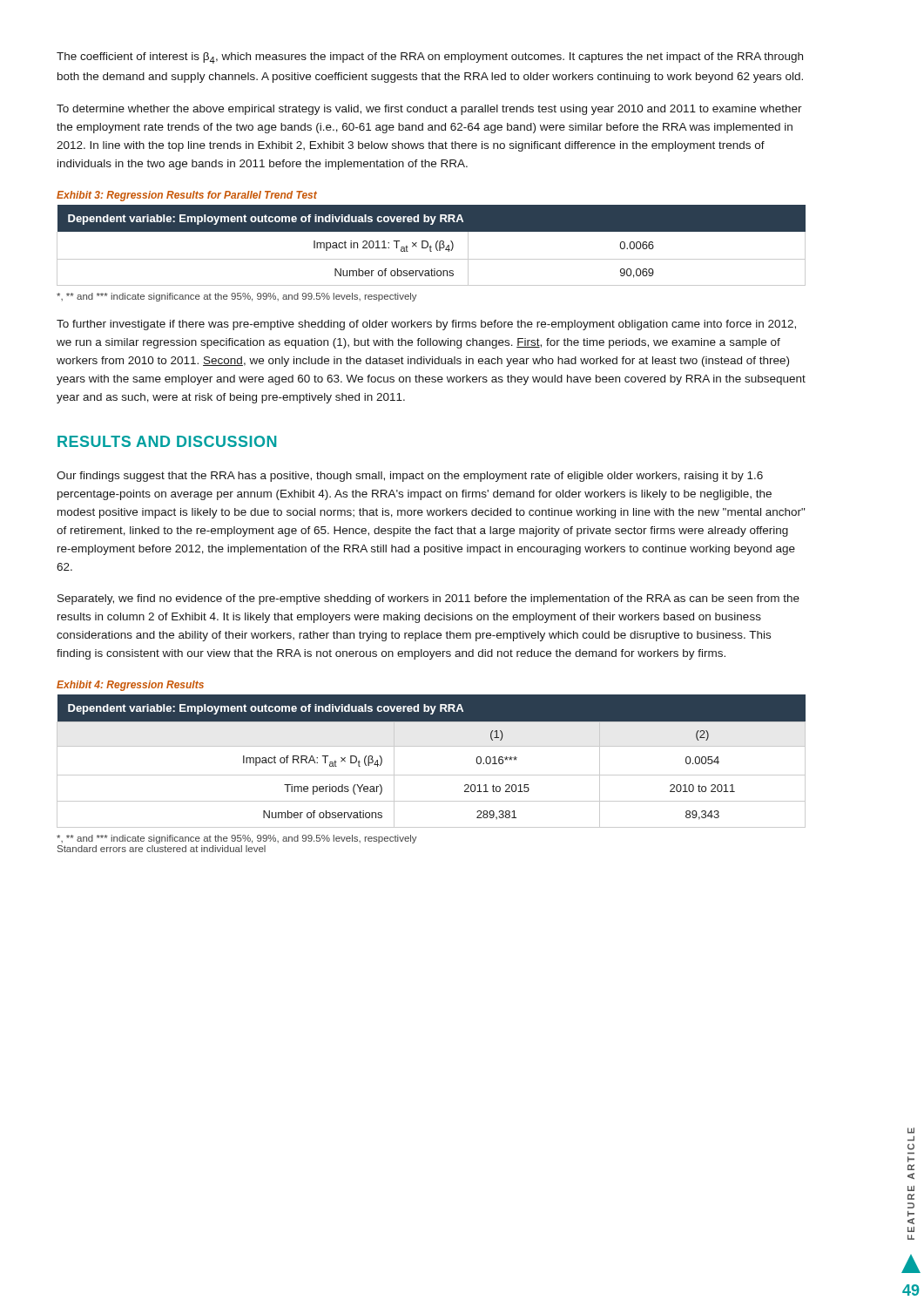Image resolution: width=924 pixels, height=1307 pixels.
Task: Navigate to the passage starting "To further investigate if there was"
Action: 431,360
